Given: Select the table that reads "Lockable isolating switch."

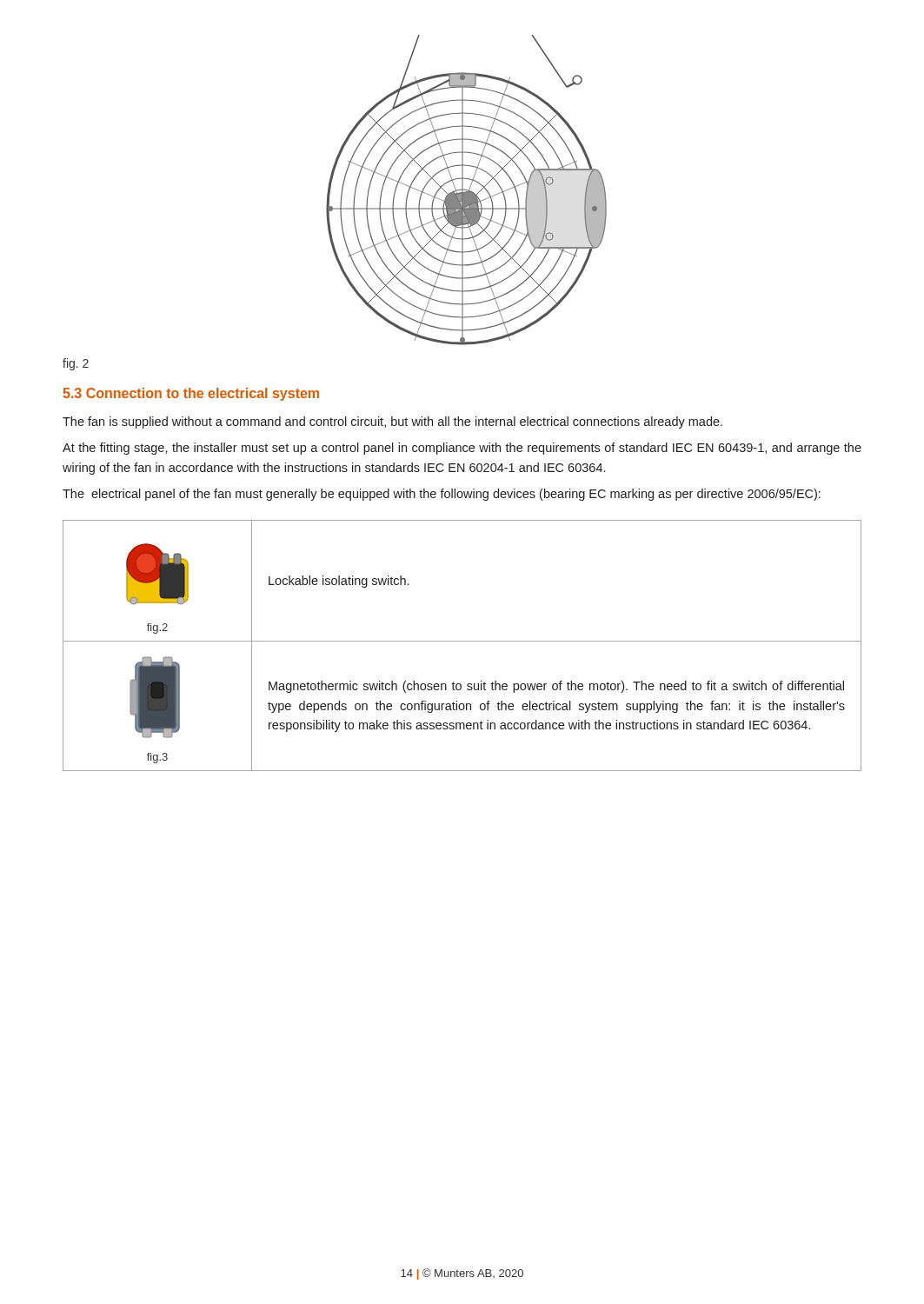Looking at the screenshot, I should click(462, 645).
